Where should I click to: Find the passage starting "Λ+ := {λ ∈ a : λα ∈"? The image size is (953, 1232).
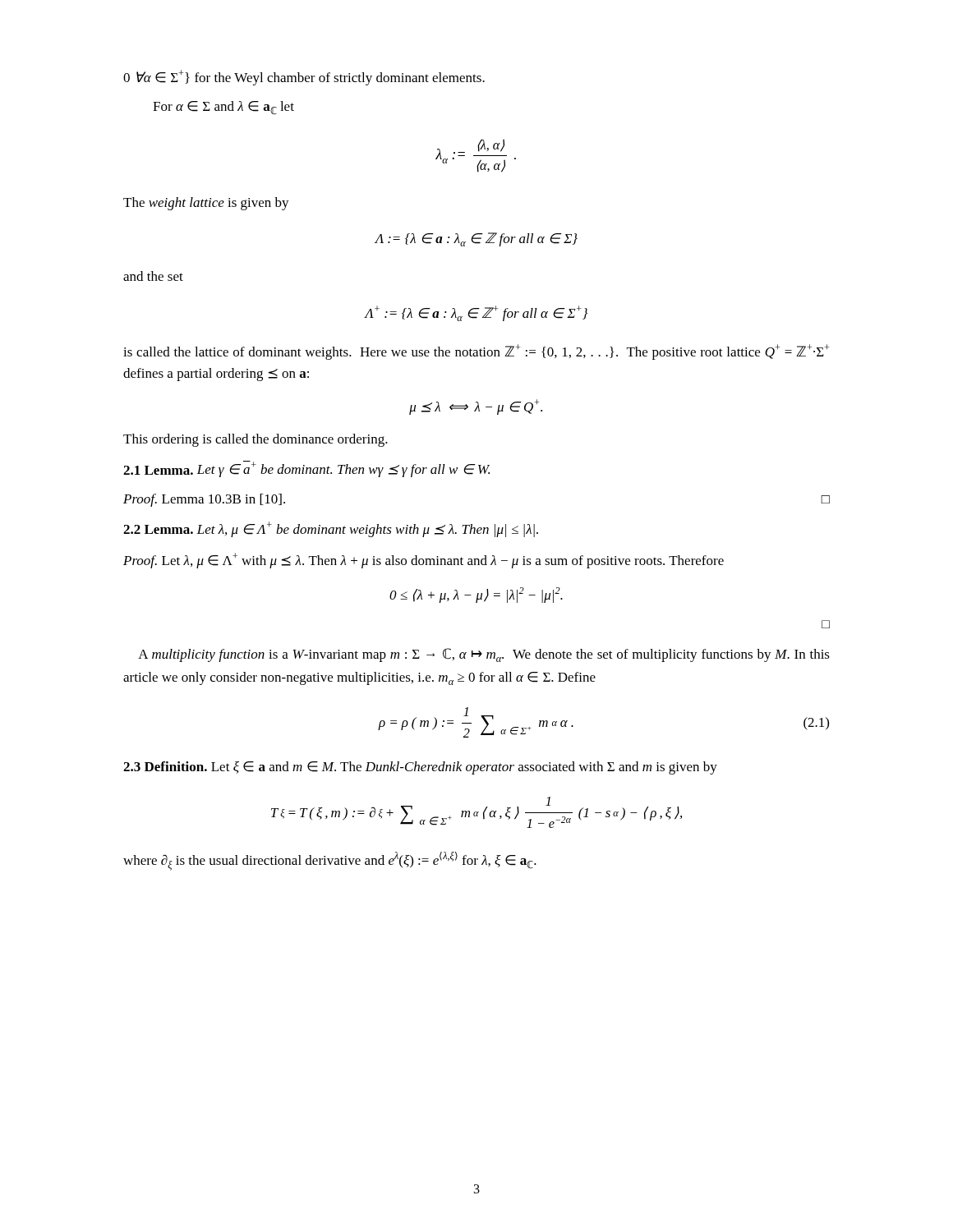point(476,313)
